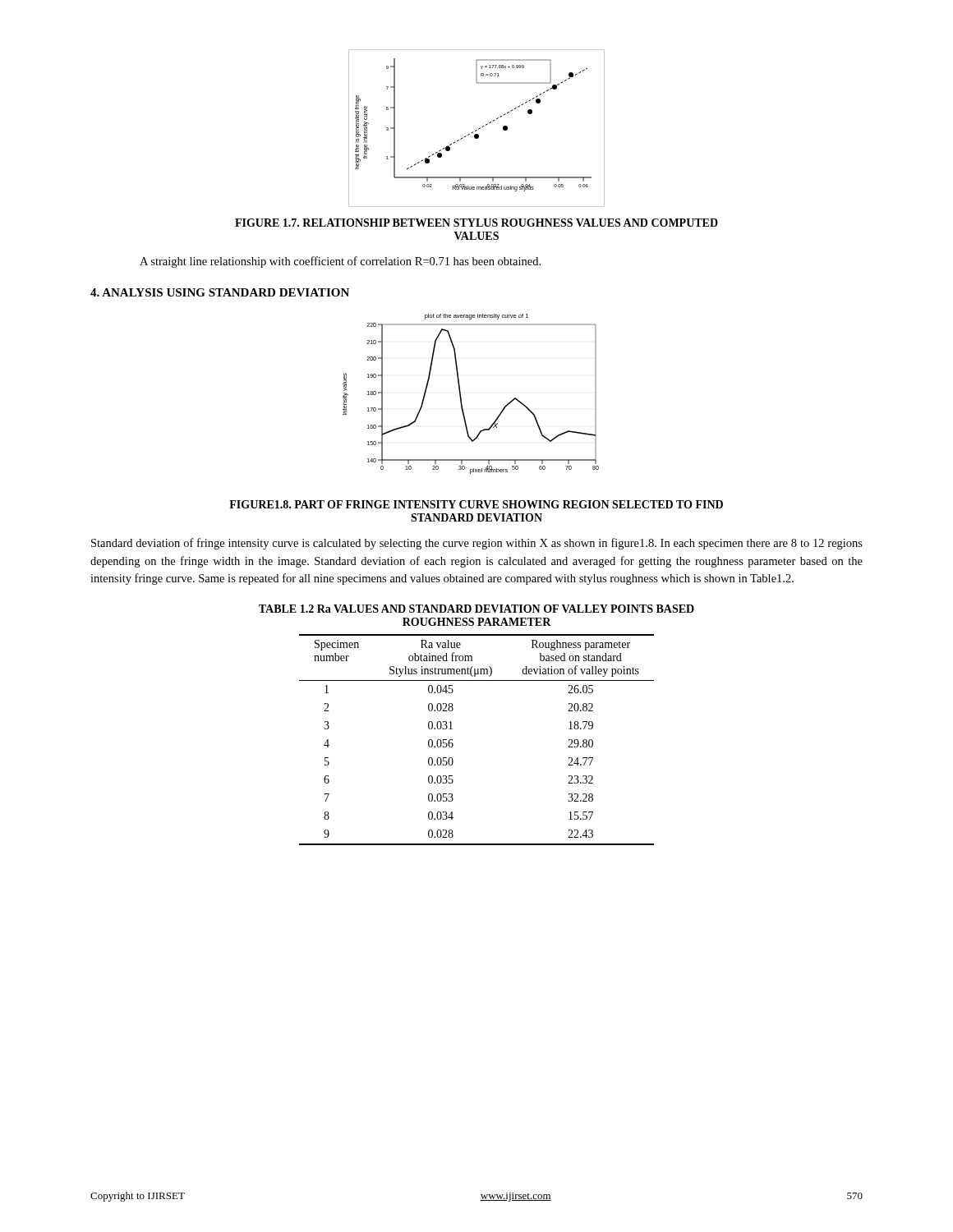Find the region starting "FIGURE 1.7. RELATIONSHIP BETWEEN STYLUS ROUGHNESS VALUES"
The height and width of the screenshot is (1232, 953).
[476, 230]
